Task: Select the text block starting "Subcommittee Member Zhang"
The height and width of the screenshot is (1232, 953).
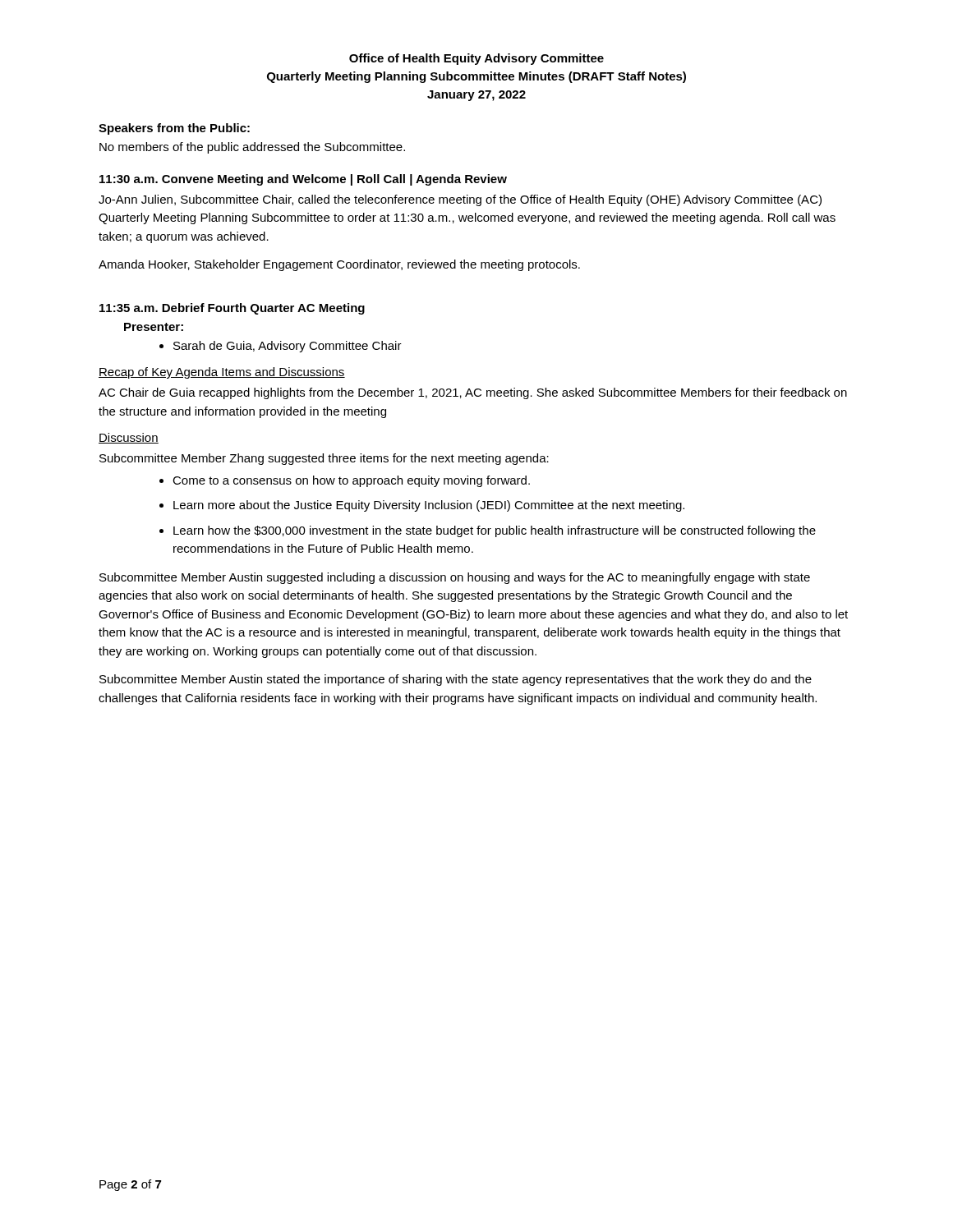Action: (x=324, y=458)
